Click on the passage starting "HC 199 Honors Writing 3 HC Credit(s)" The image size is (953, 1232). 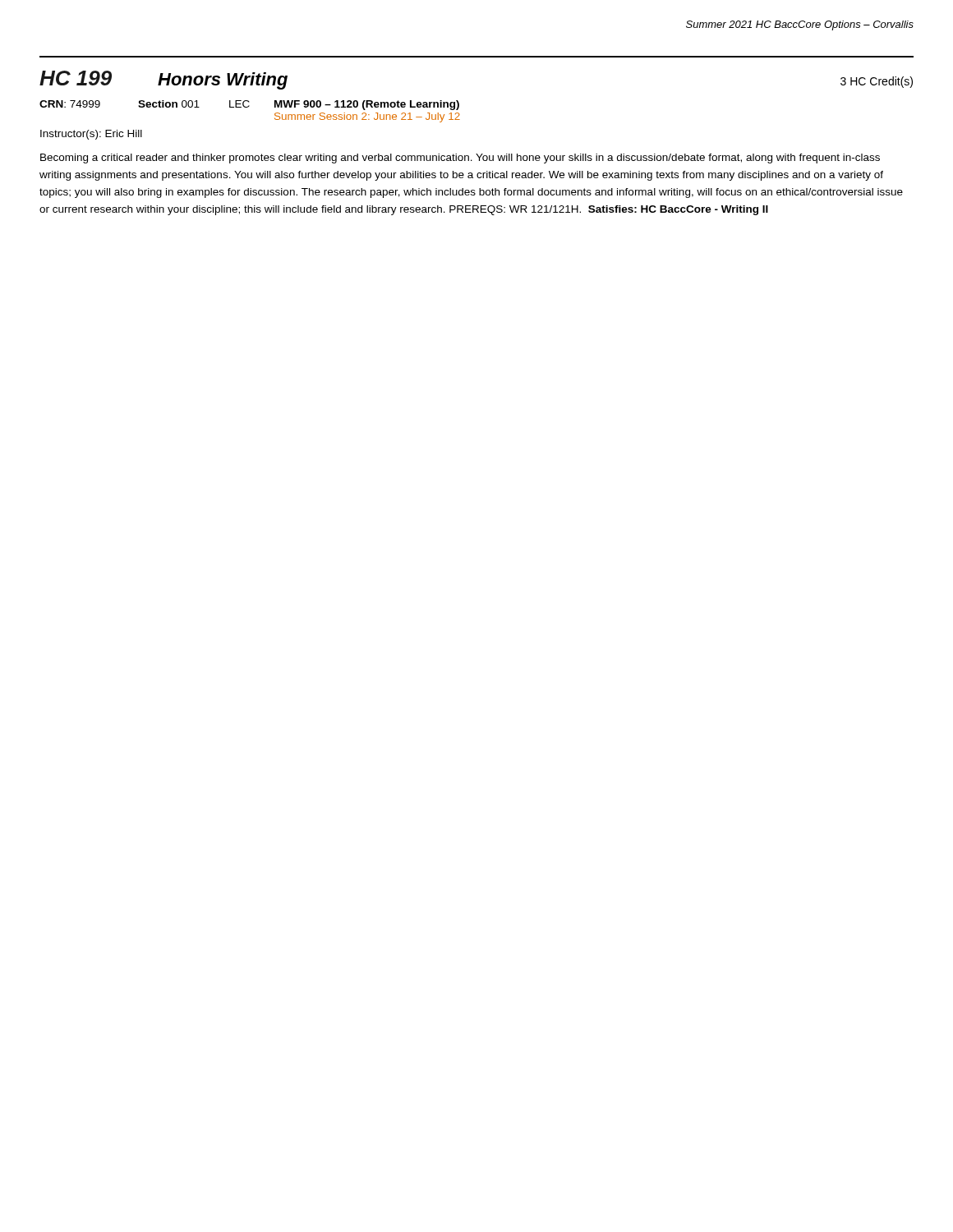coord(82,80)
